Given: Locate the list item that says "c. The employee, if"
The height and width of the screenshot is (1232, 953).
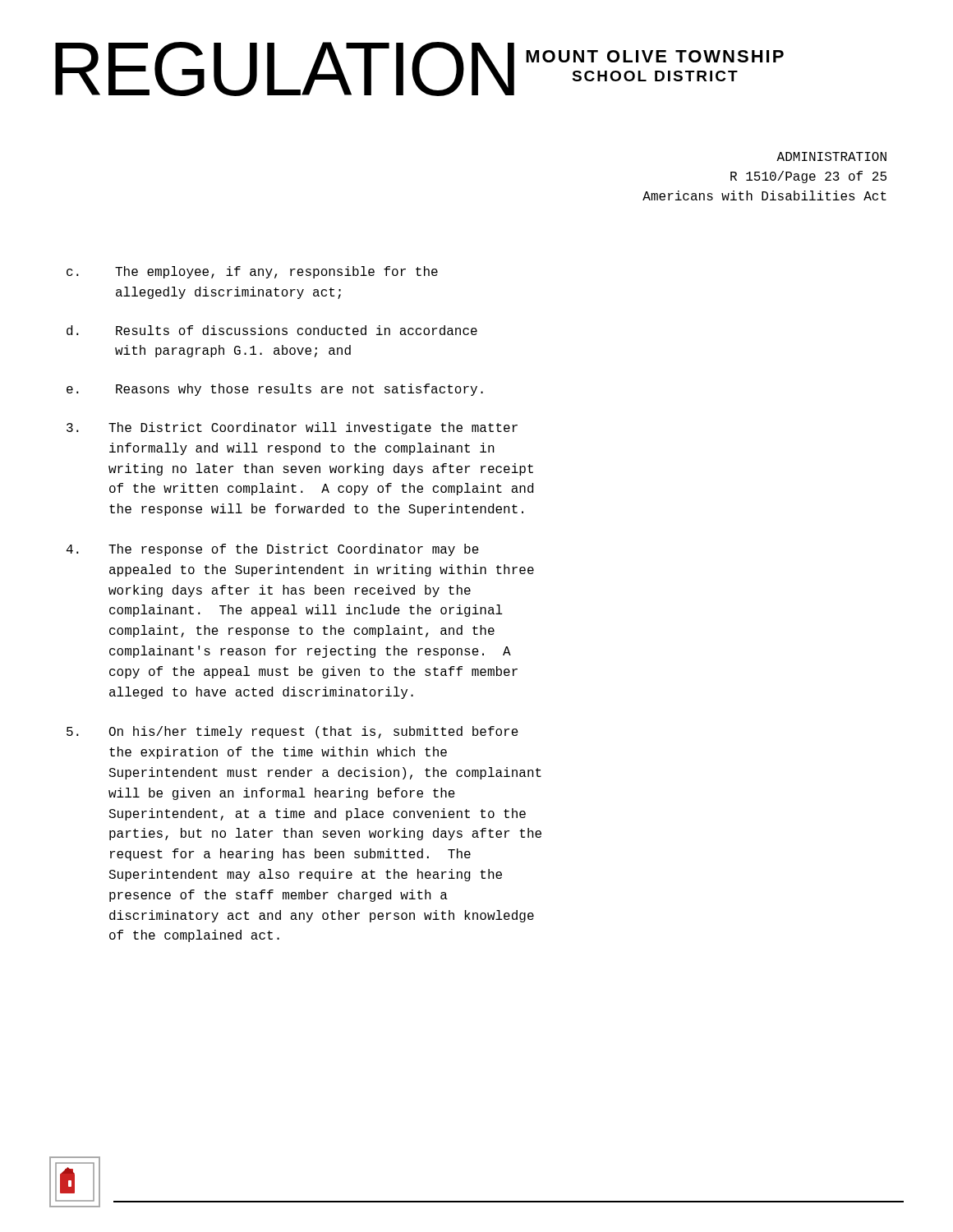Looking at the screenshot, I should (x=252, y=272).
